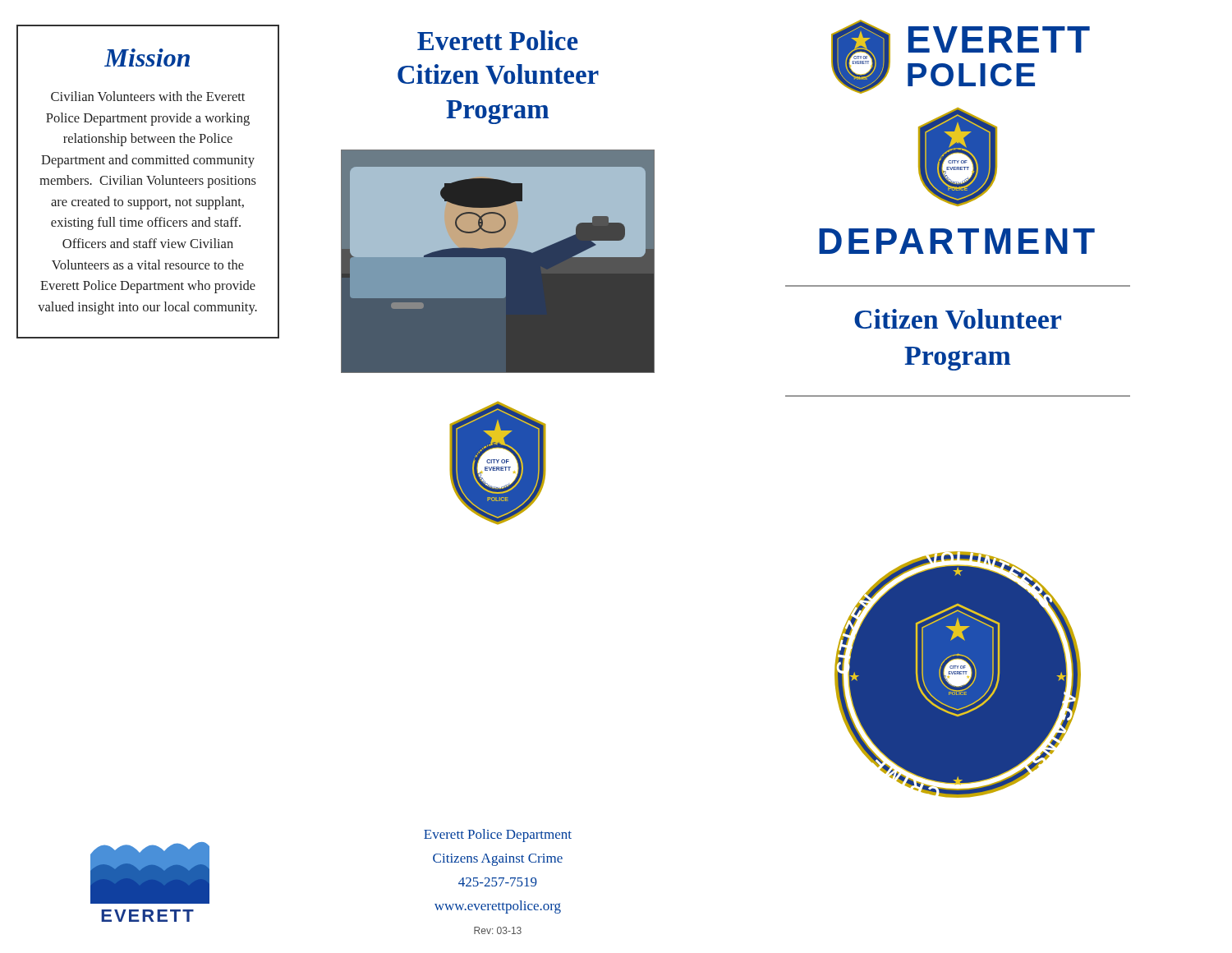Navigate to the block starting "Citizen VolunteerProgram"
The height and width of the screenshot is (953, 1232).
(958, 337)
